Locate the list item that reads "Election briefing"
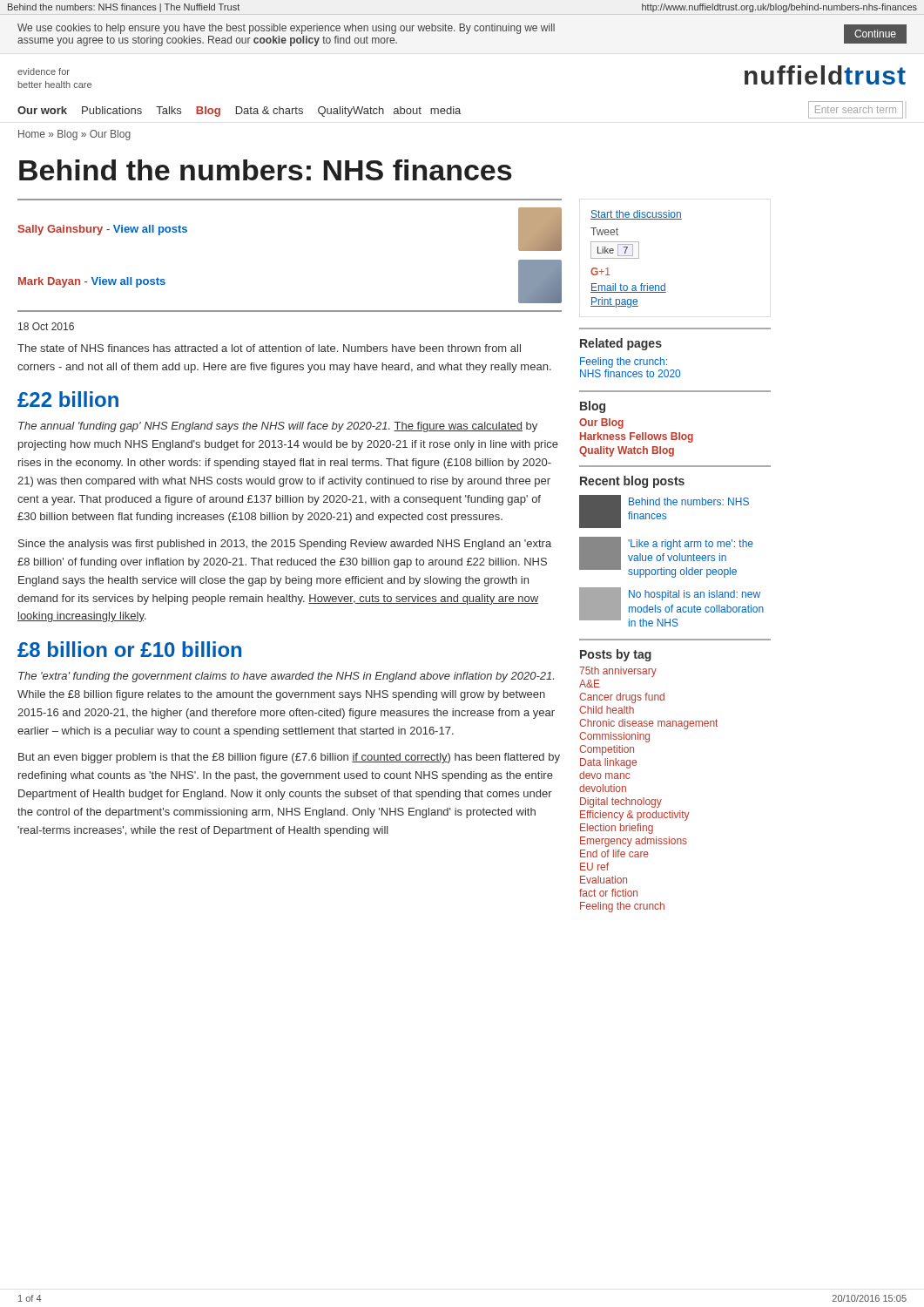The height and width of the screenshot is (1307, 924). [x=616, y=828]
